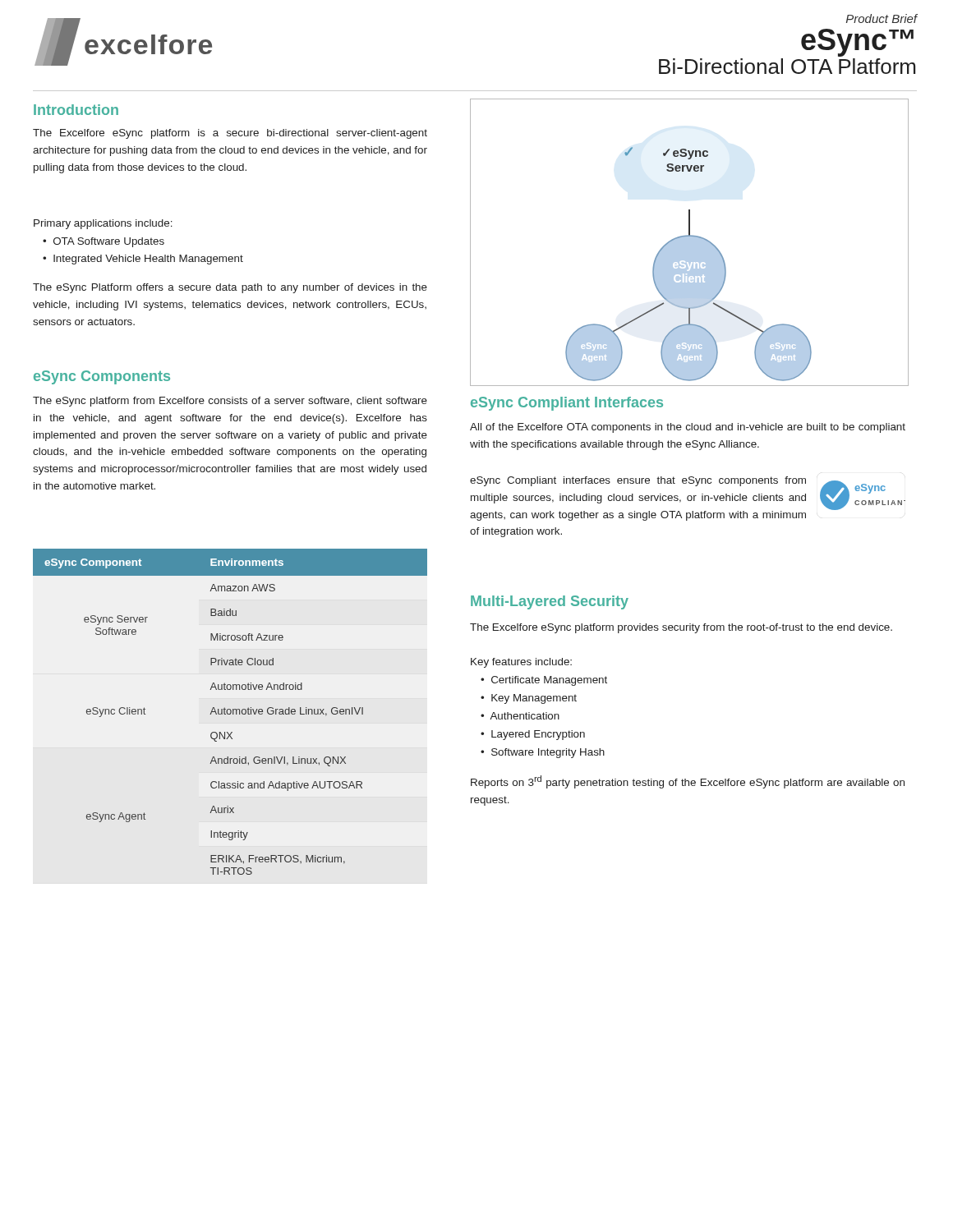Find "eSync Compliant Interfaces" on this page

point(567,402)
